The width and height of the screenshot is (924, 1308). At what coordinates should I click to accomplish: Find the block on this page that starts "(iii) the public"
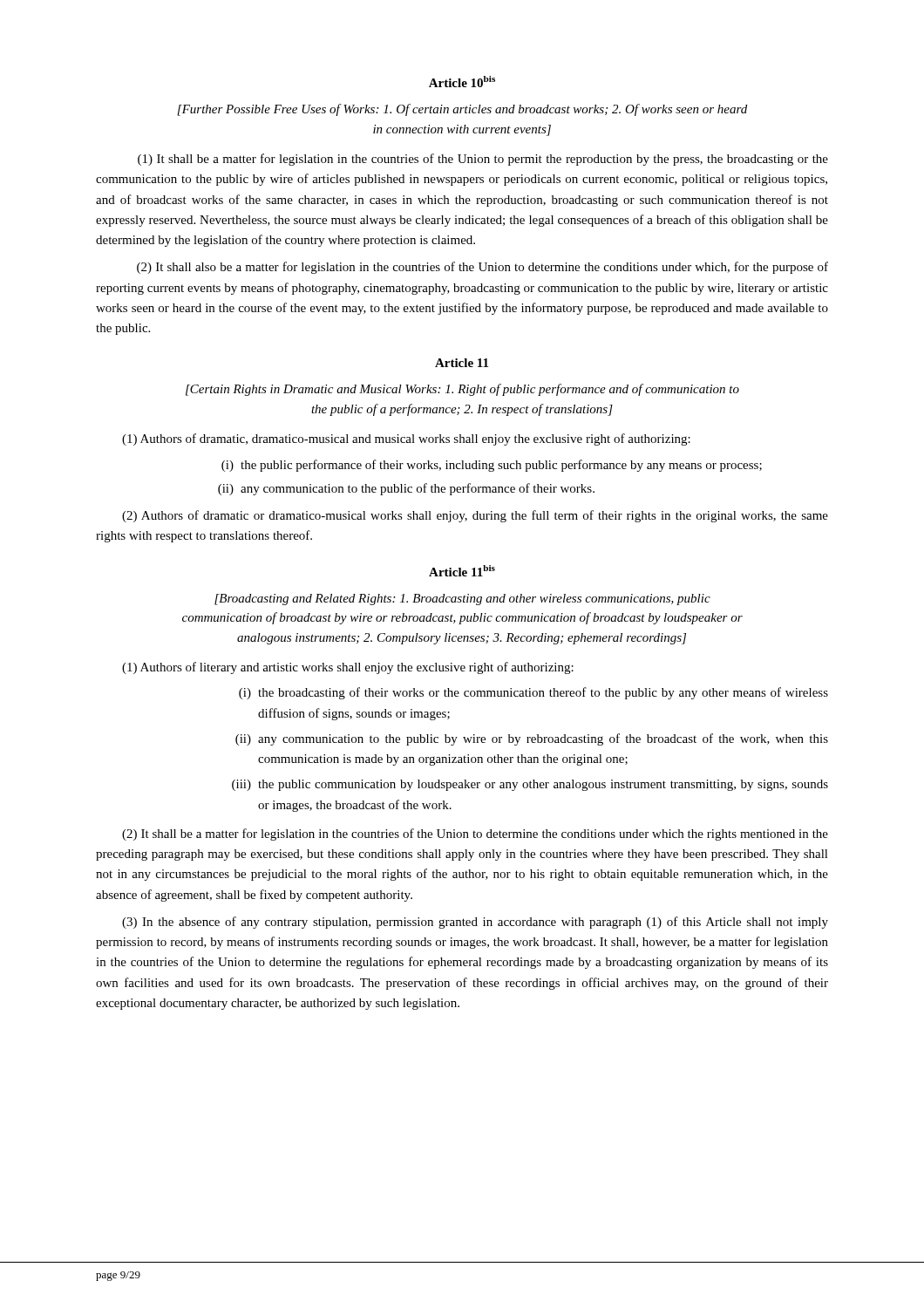(x=488, y=795)
